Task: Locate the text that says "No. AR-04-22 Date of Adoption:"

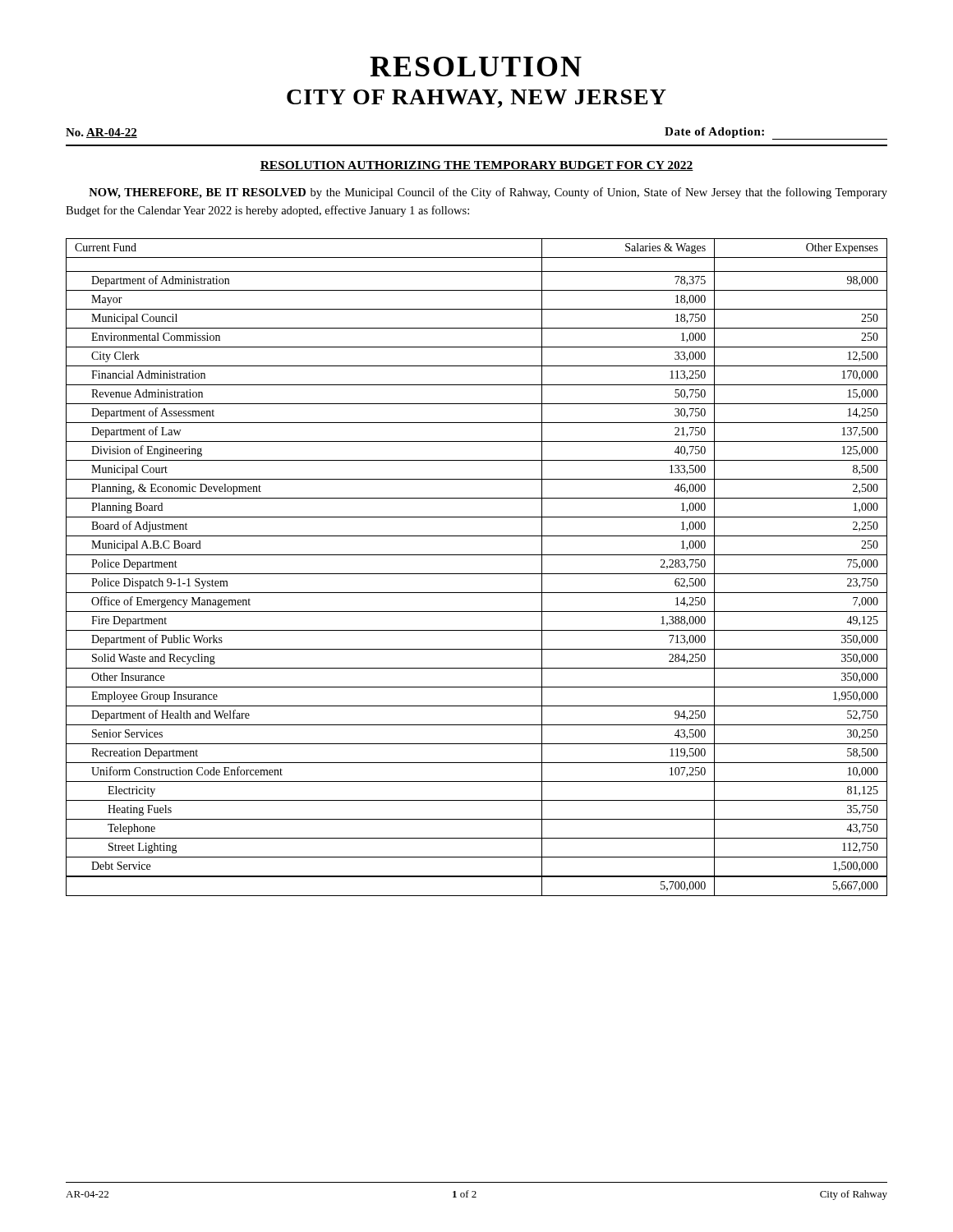Action: [x=112, y=133]
